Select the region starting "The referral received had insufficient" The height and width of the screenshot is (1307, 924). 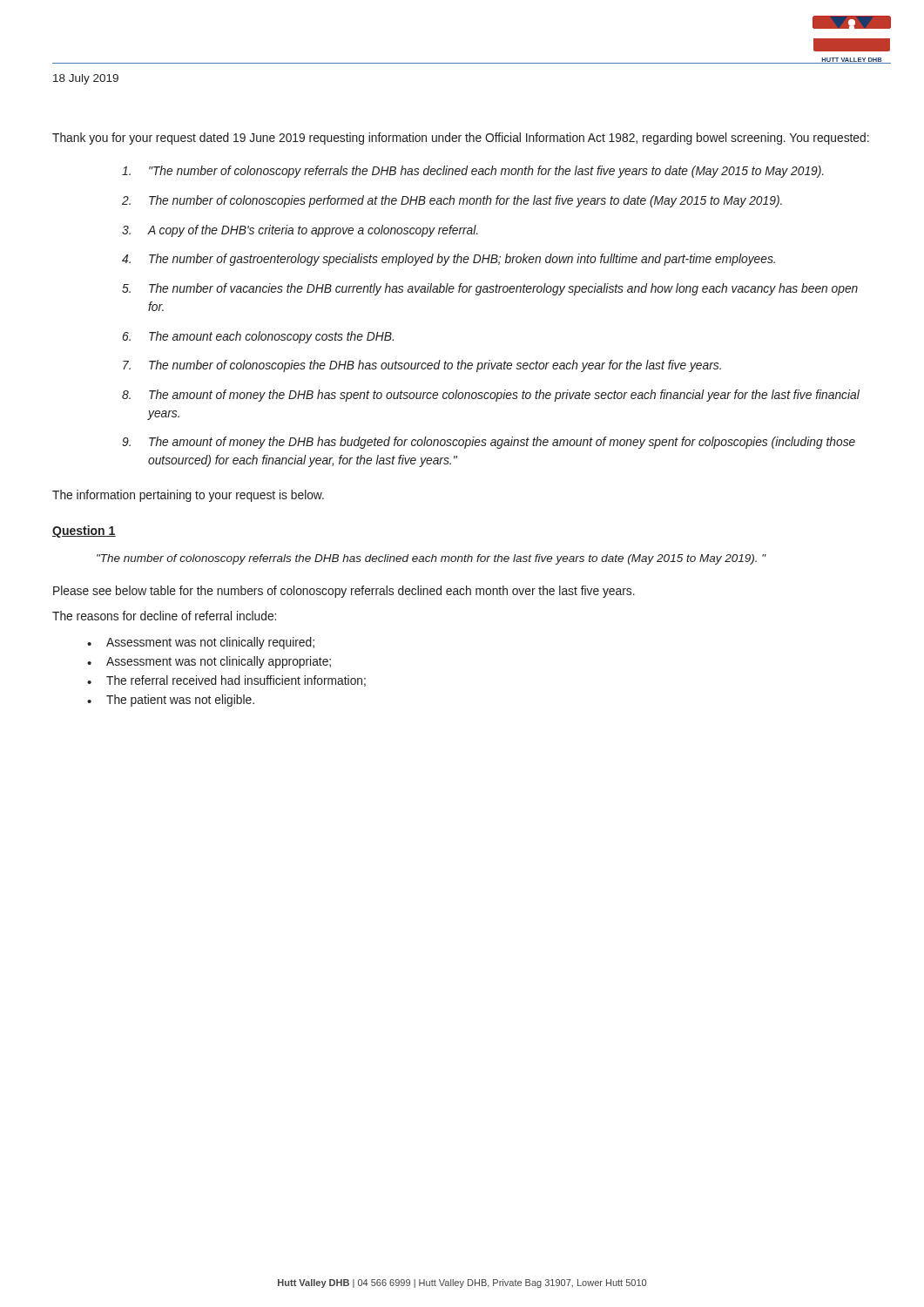tap(226, 681)
